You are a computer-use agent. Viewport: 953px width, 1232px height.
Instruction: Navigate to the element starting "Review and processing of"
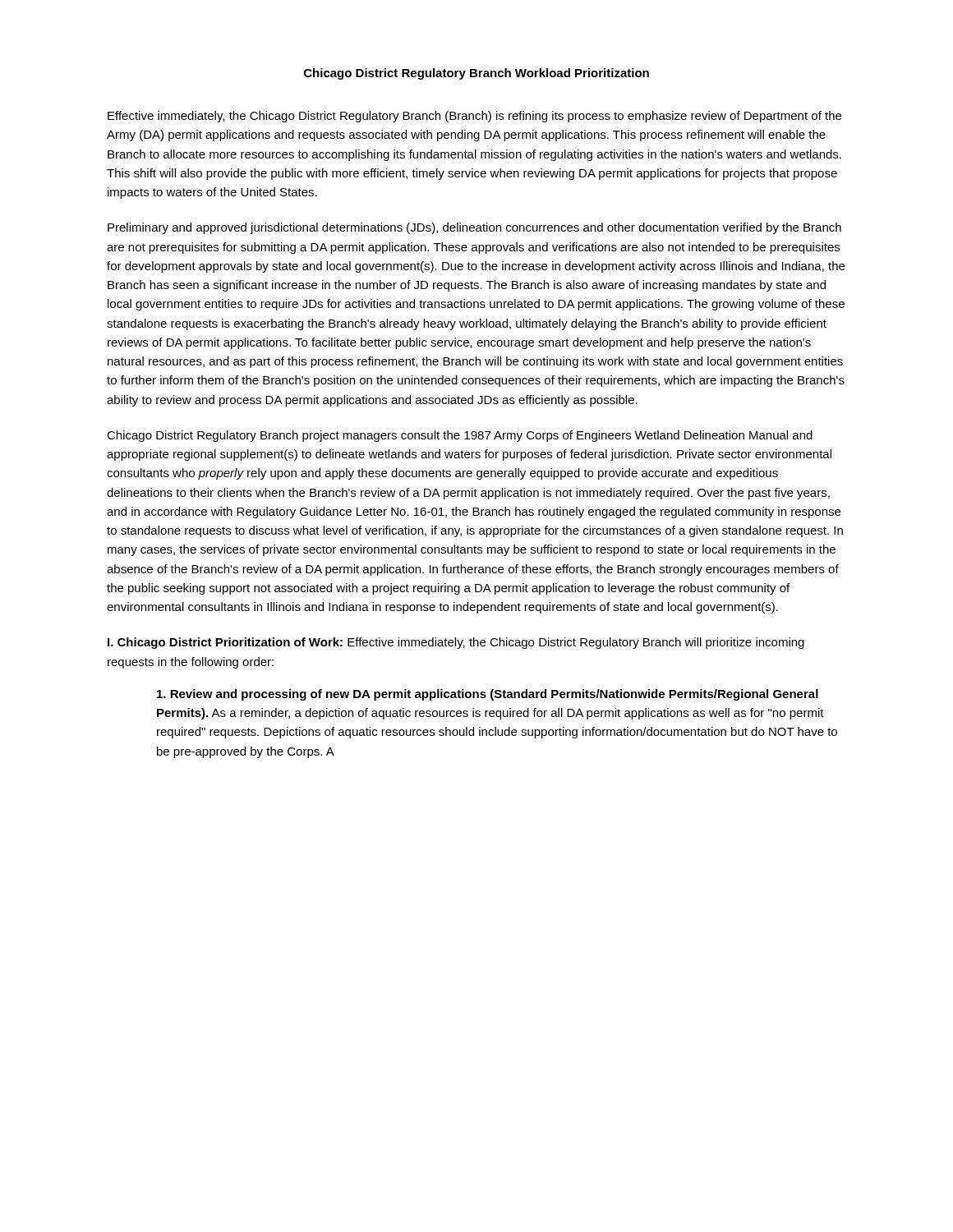click(x=497, y=722)
